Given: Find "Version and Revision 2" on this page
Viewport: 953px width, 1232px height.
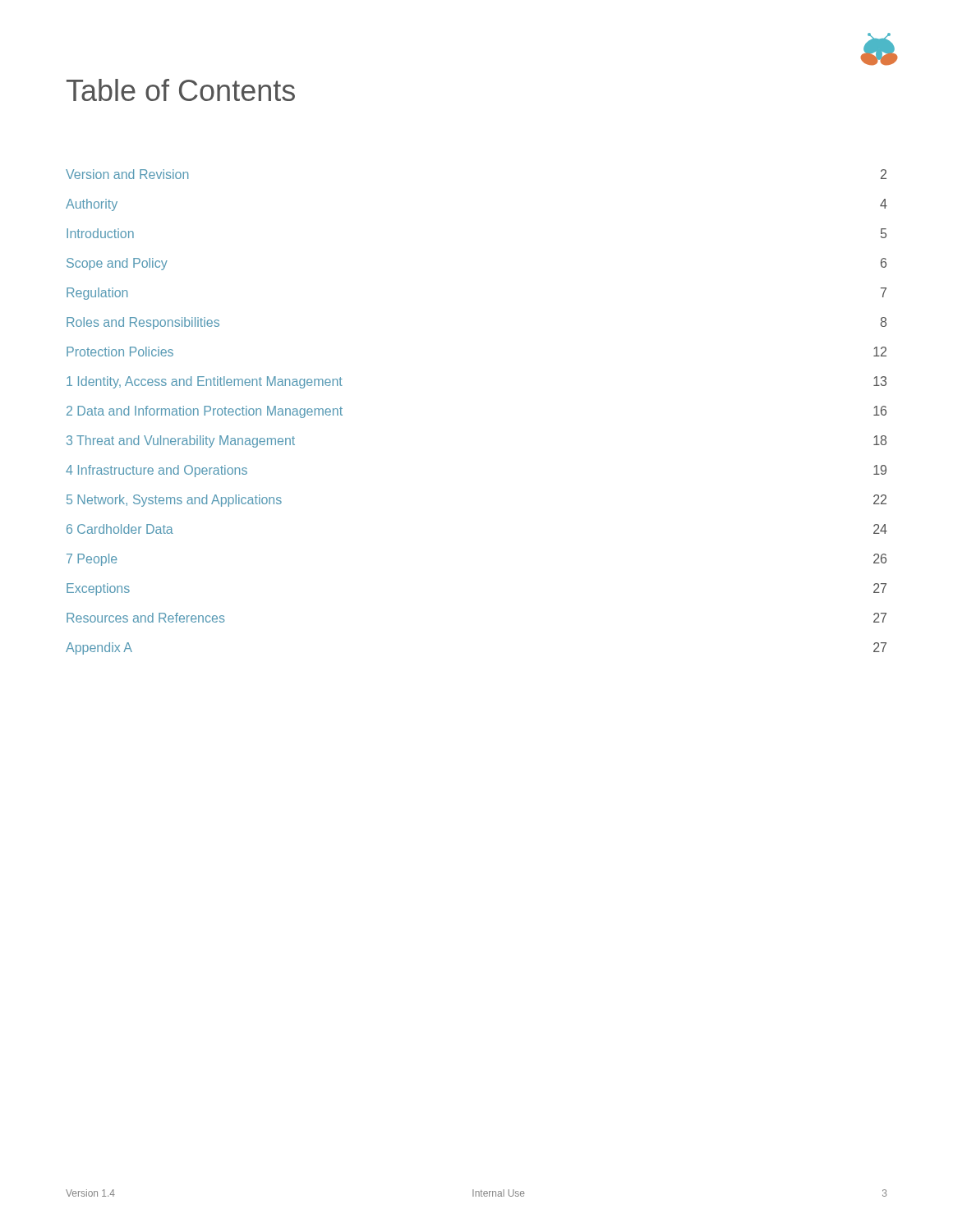Looking at the screenshot, I should click(123, 174).
